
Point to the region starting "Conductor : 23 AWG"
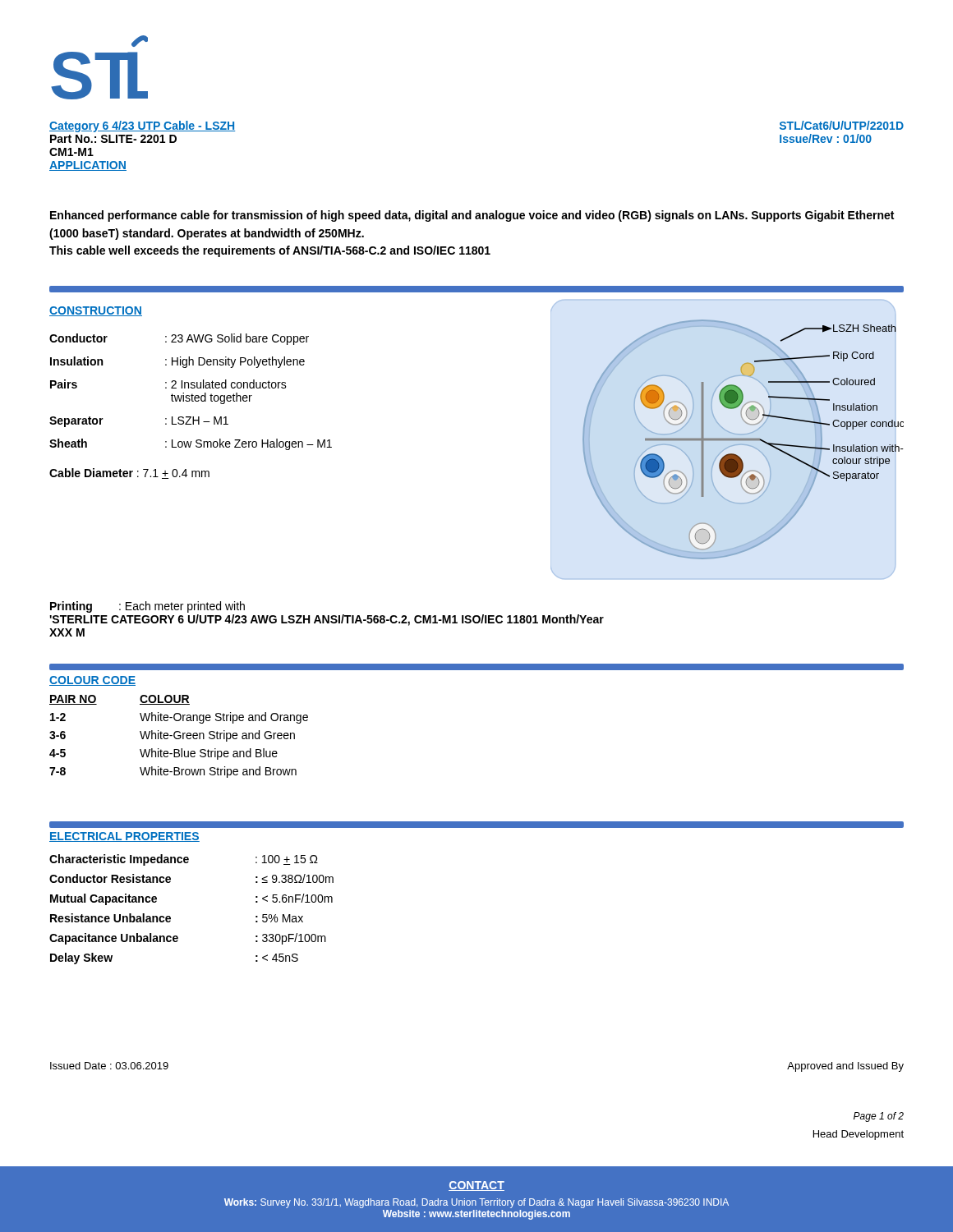tap(742, 402)
